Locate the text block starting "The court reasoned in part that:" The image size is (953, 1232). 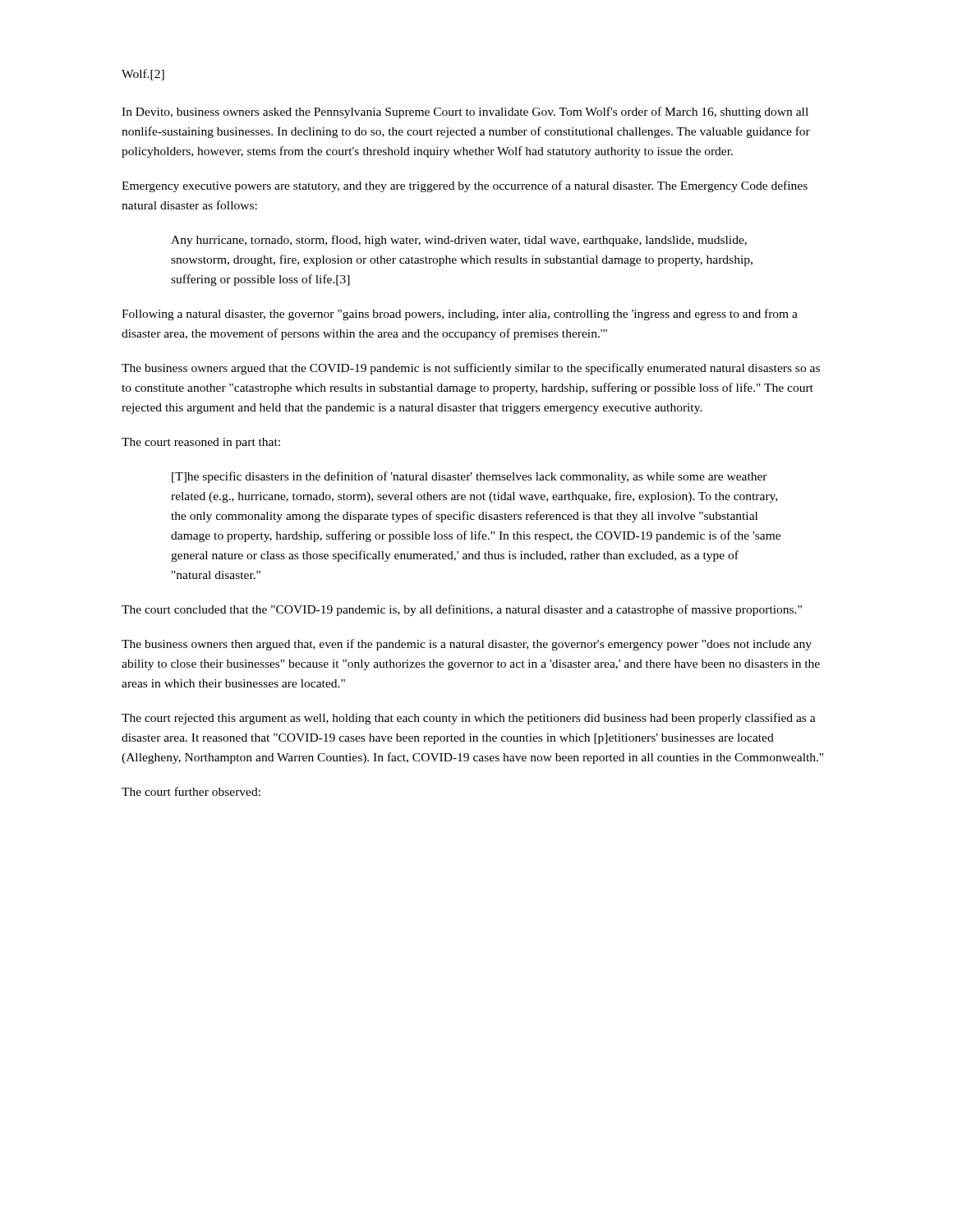[x=201, y=442]
